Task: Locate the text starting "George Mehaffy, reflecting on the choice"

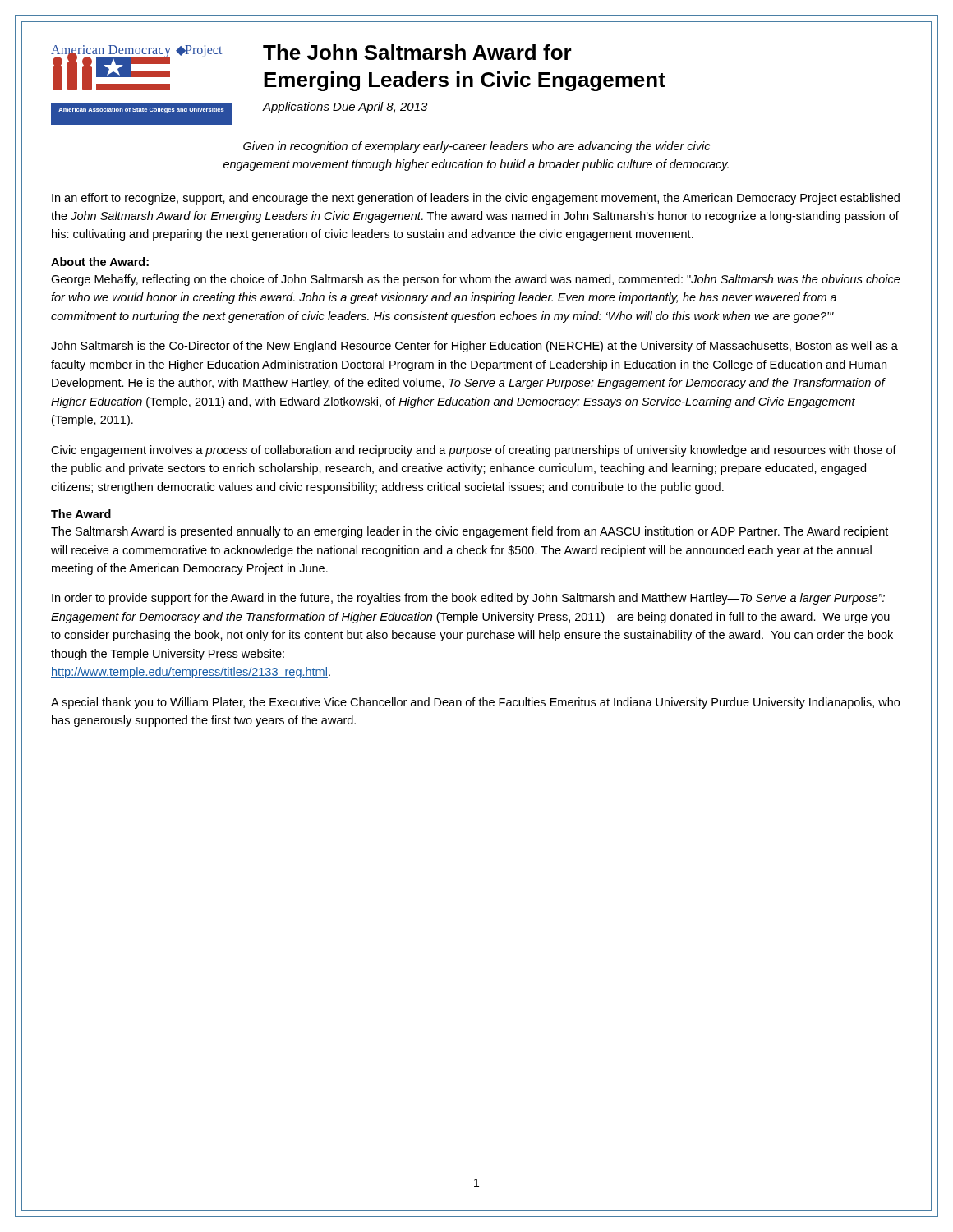Action: coord(476,298)
